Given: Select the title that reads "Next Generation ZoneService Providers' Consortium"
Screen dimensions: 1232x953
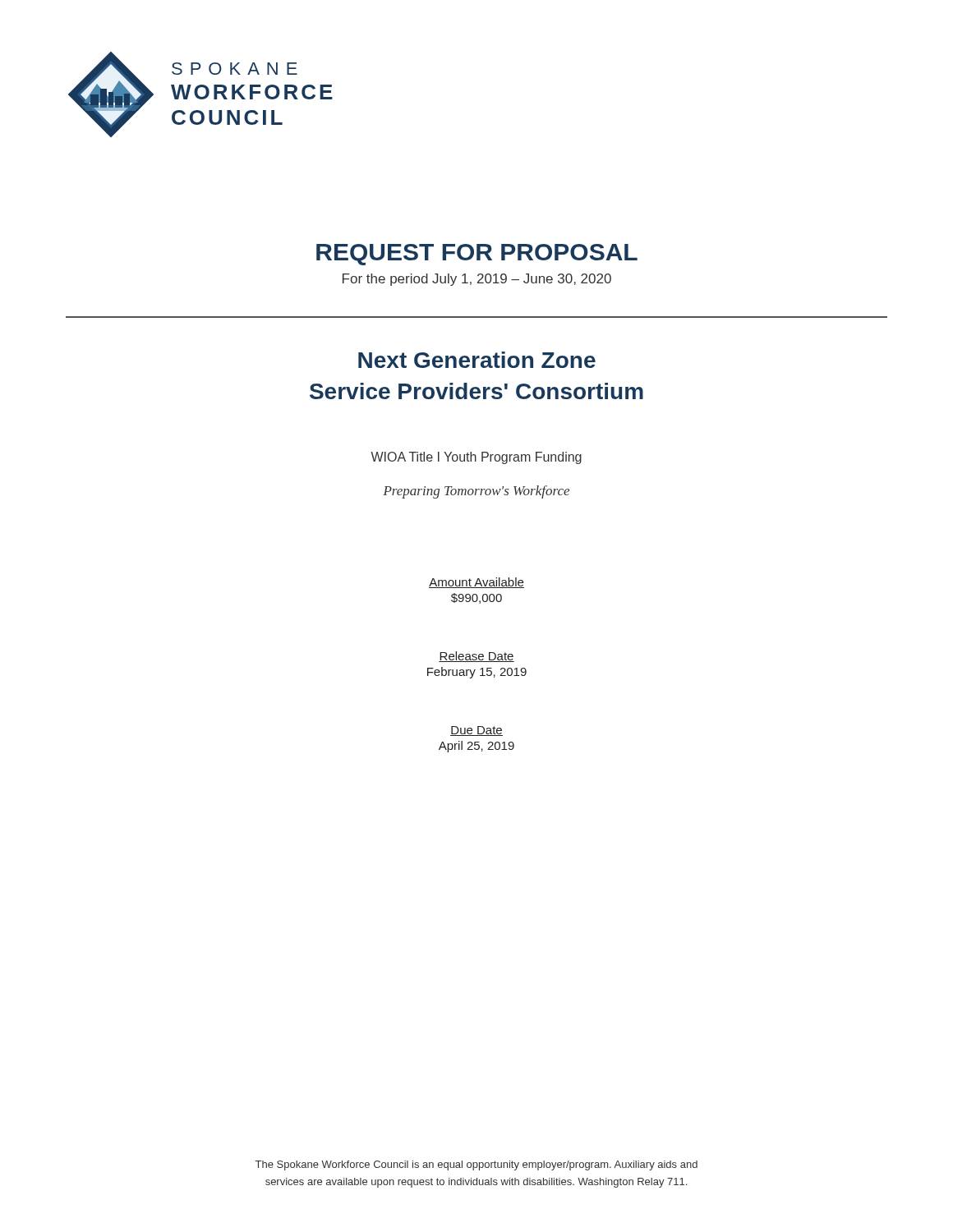Looking at the screenshot, I should pos(476,376).
